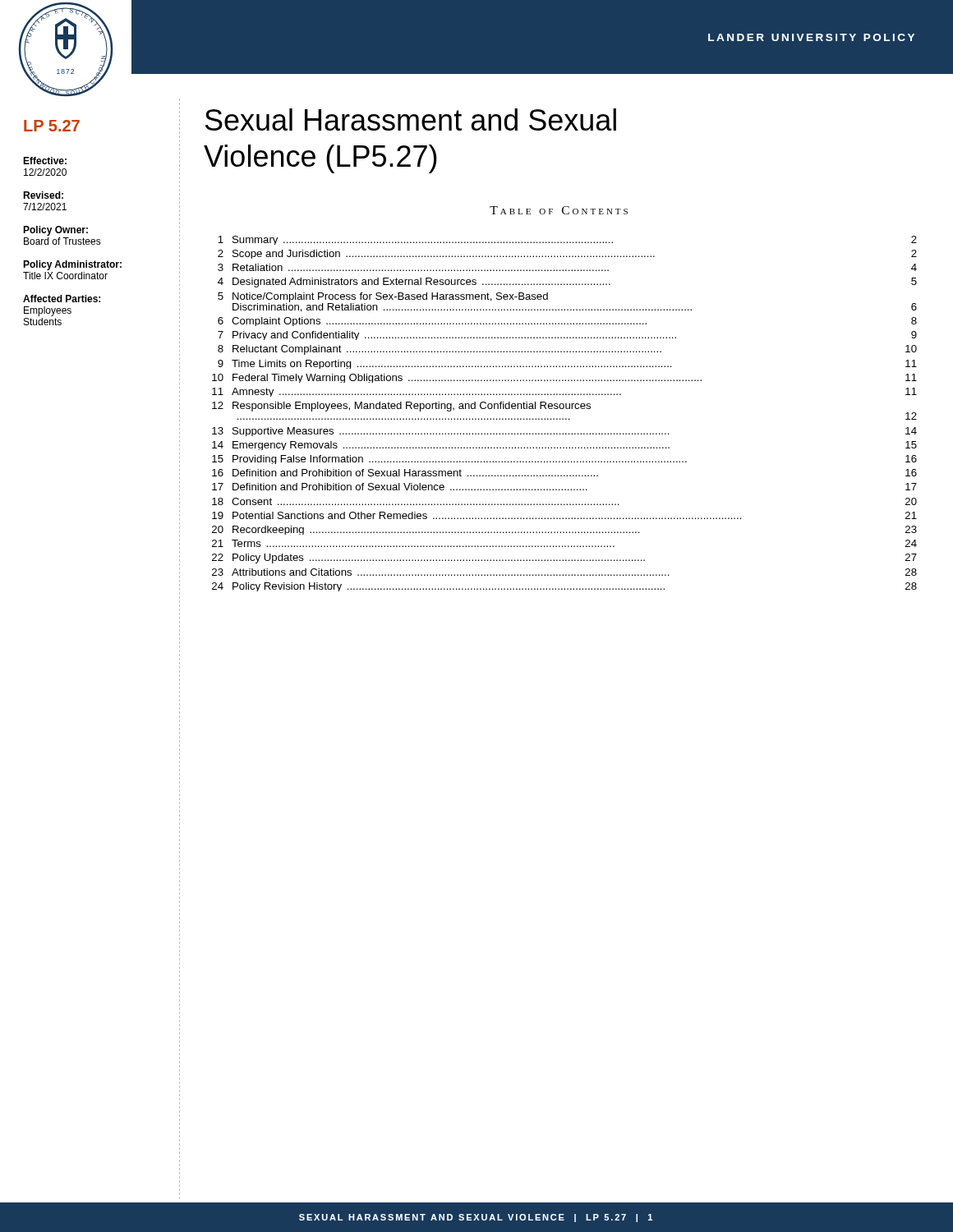Locate the text block starting "21 Terms"
Viewport: 953px width, 1232px height.
tap(560, 544)
